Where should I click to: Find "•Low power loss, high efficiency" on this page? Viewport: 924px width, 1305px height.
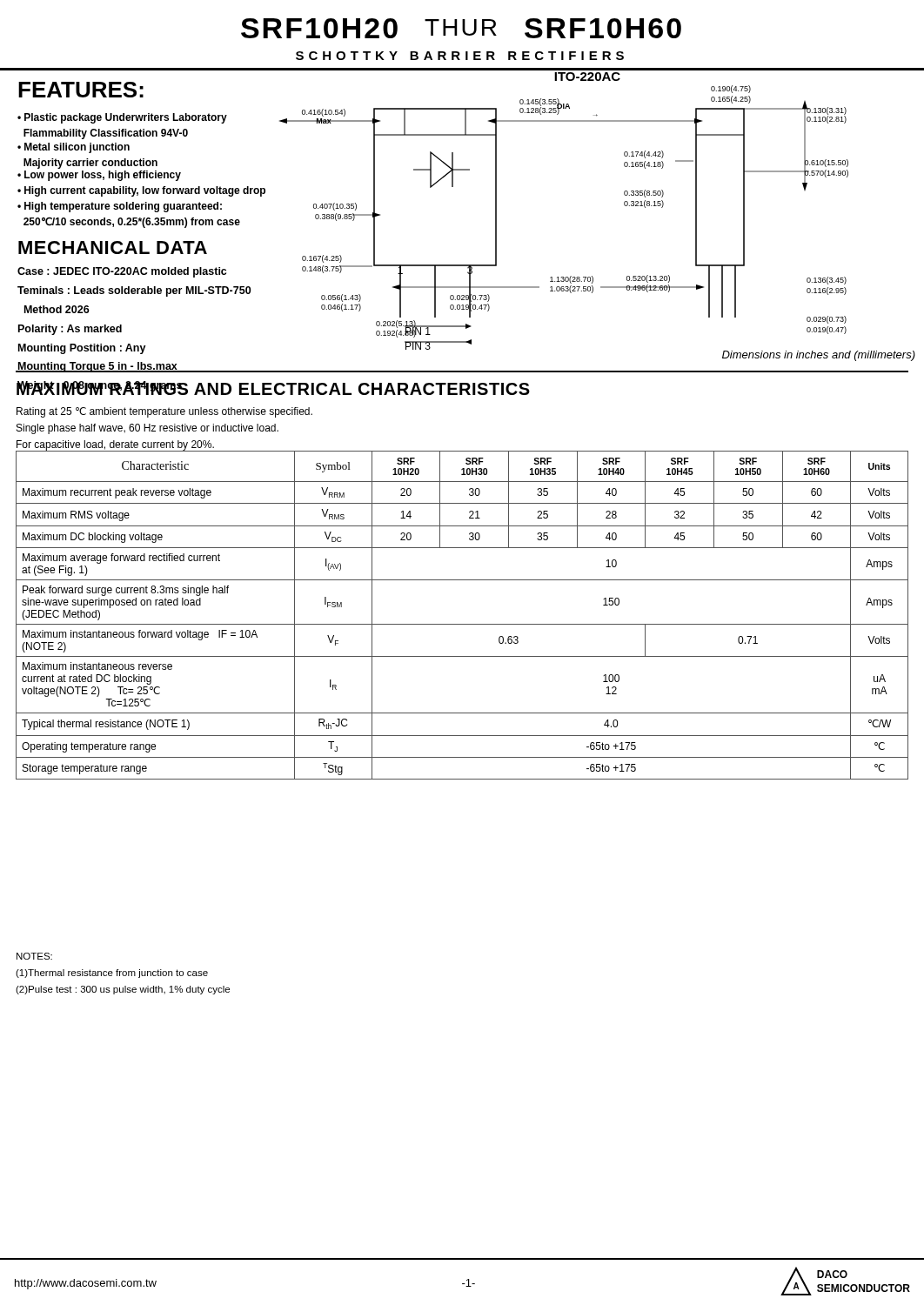tap(99, 175)
